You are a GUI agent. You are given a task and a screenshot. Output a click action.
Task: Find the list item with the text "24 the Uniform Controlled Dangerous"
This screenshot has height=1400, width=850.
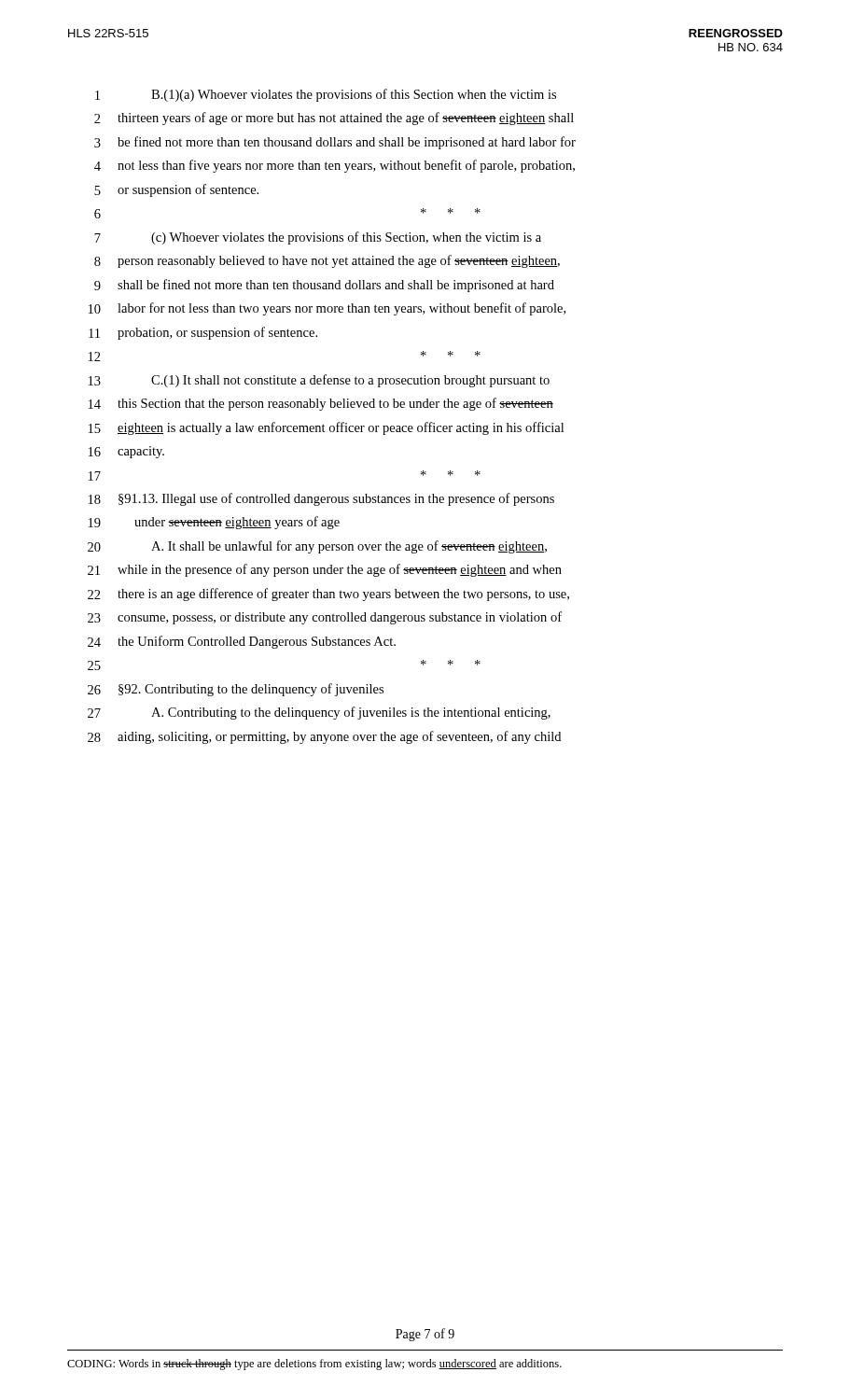click(x=242, y=642)
